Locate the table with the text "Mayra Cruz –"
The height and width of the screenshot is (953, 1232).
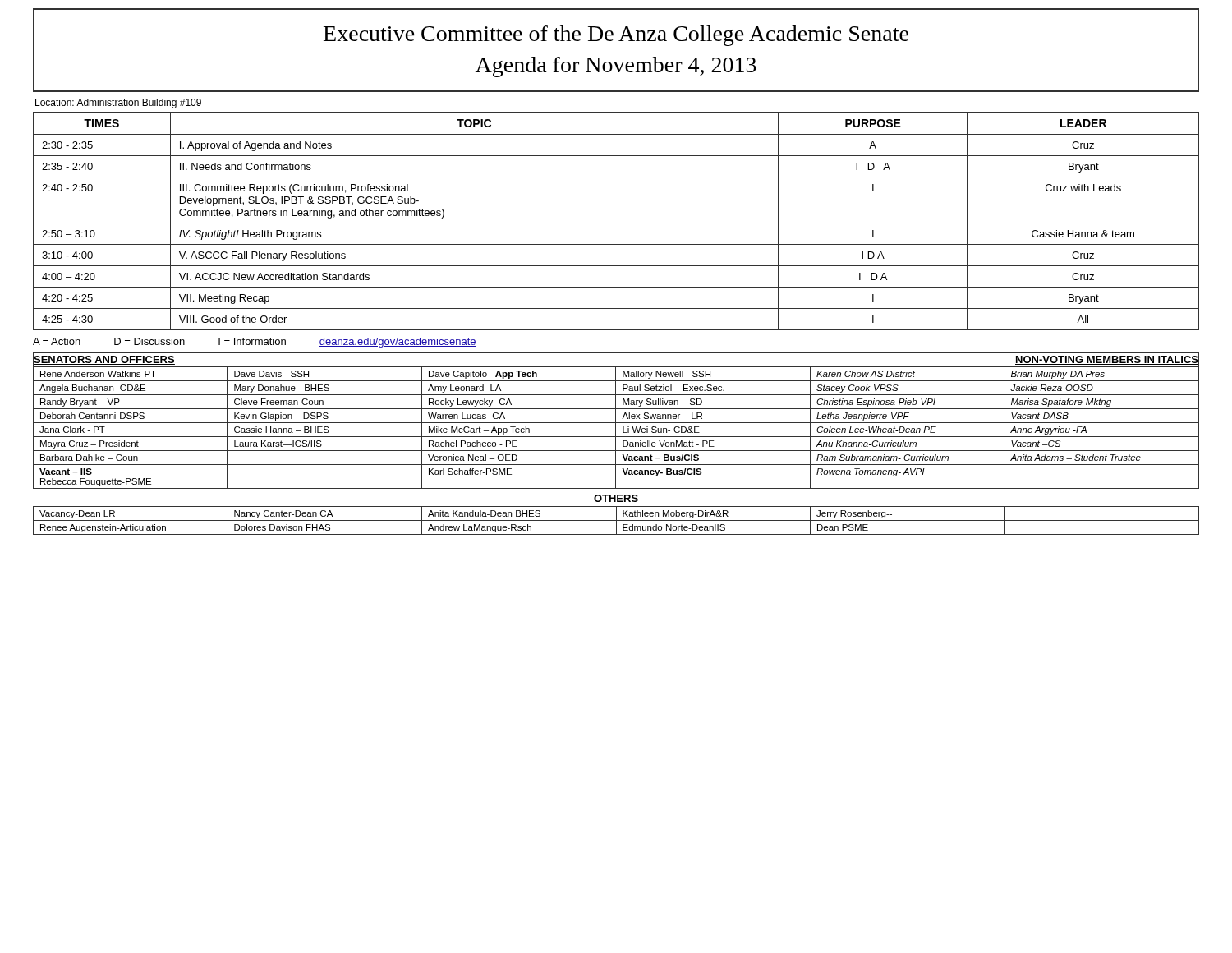tap(616, 420)
